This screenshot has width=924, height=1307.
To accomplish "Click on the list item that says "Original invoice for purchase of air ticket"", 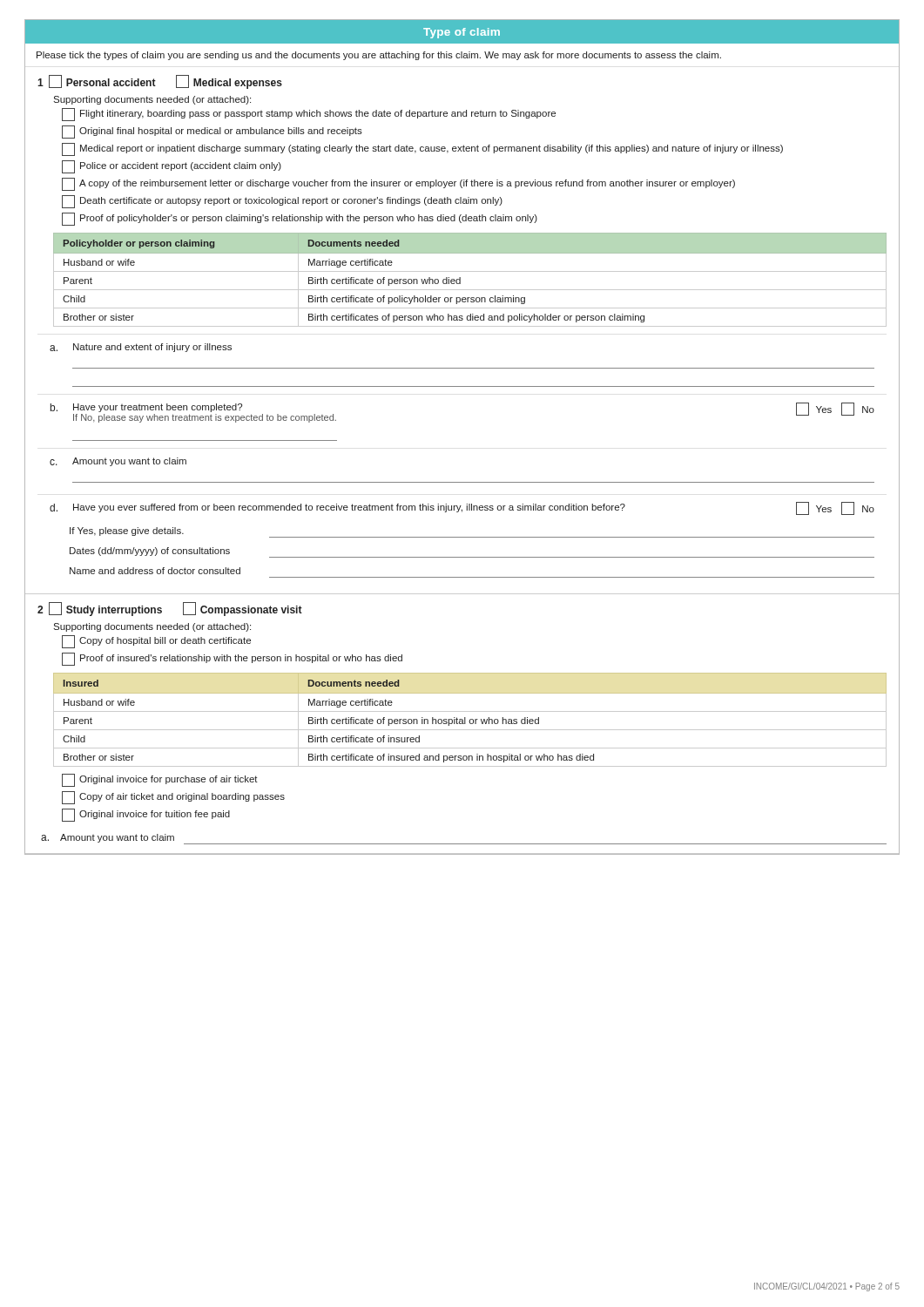I will click(x=160, y=780).
